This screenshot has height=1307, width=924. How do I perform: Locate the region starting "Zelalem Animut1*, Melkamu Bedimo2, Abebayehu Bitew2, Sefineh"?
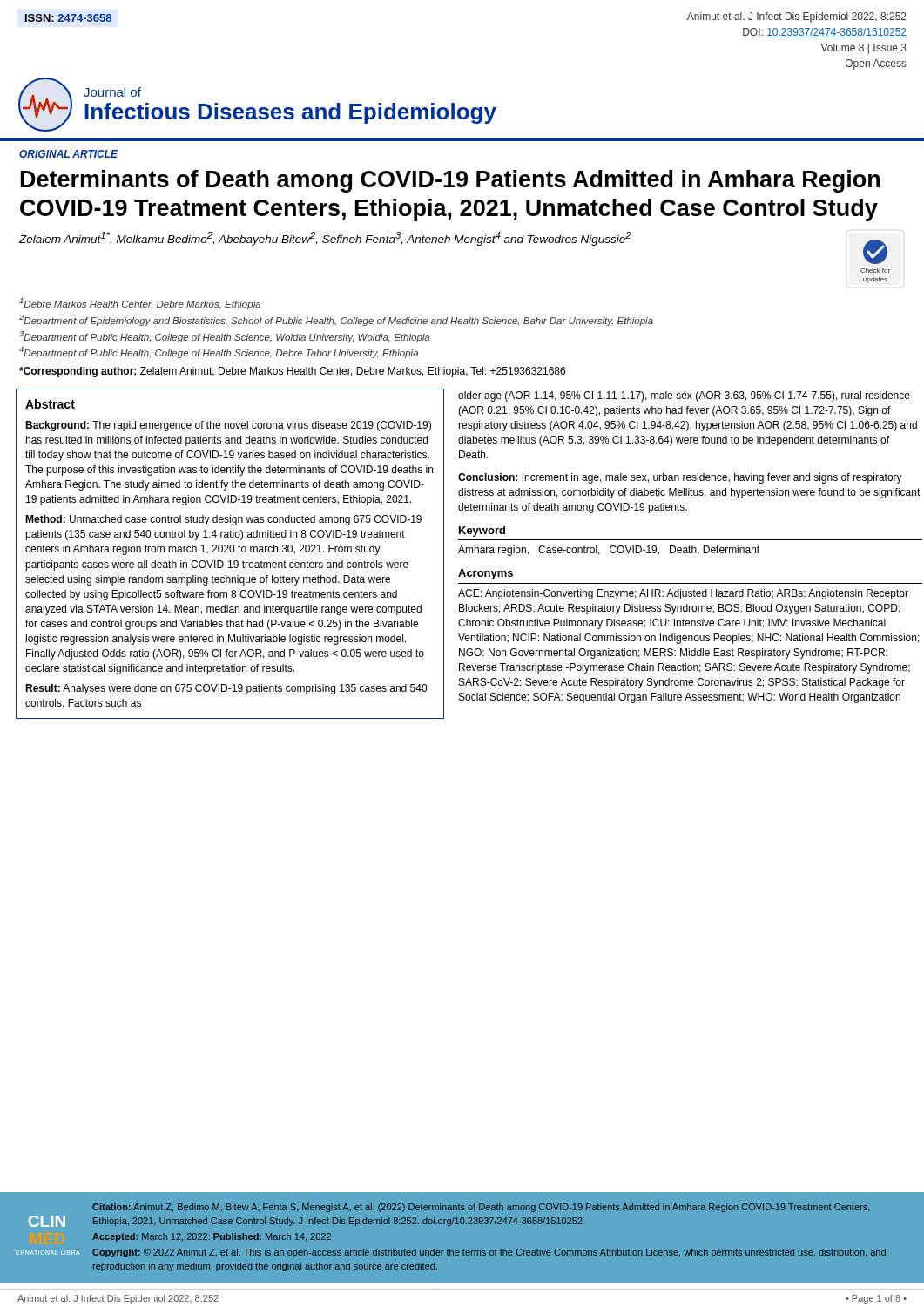tap(325, 238)
